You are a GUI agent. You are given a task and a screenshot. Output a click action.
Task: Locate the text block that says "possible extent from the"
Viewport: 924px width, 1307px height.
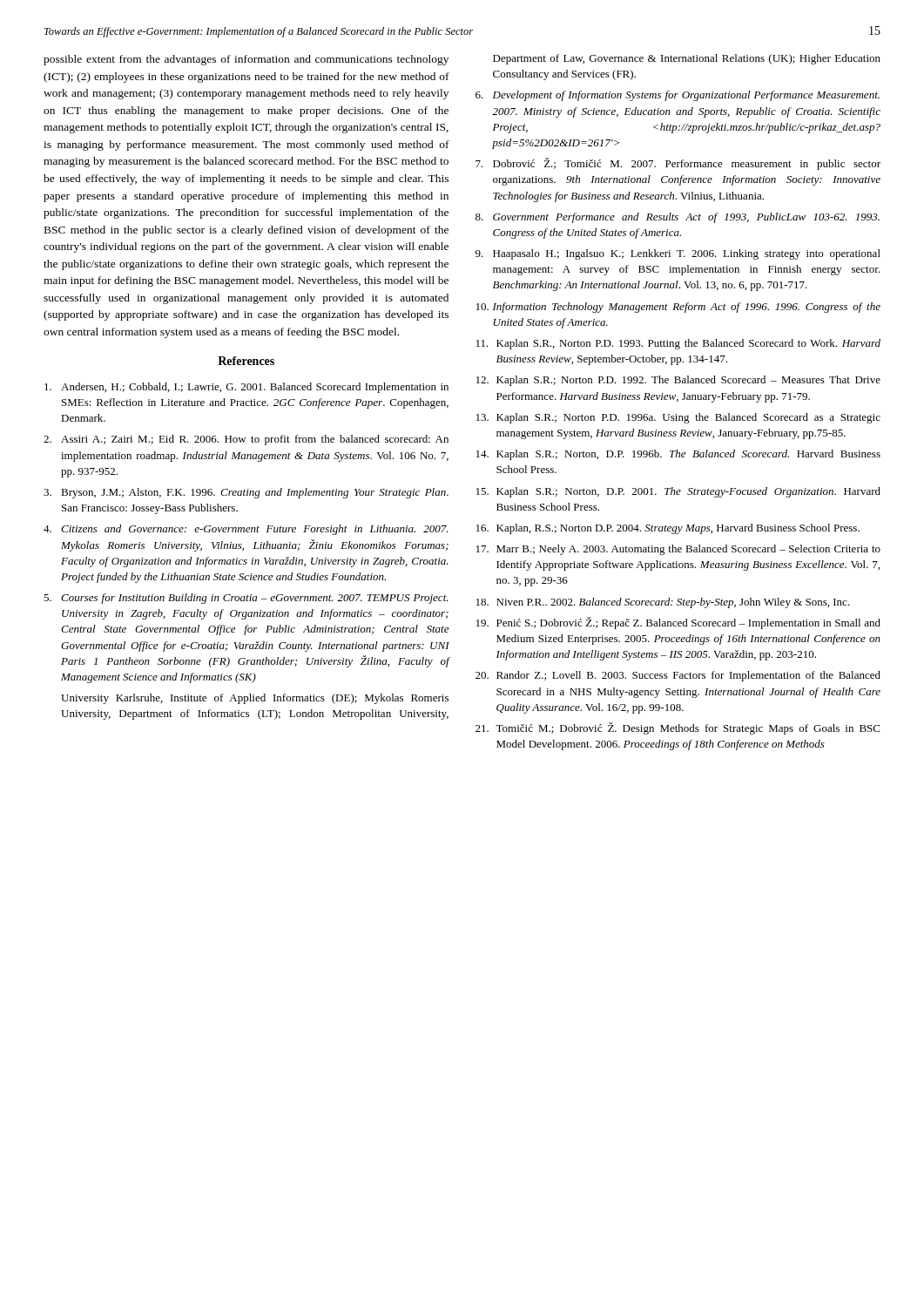[x=246, y=195]
